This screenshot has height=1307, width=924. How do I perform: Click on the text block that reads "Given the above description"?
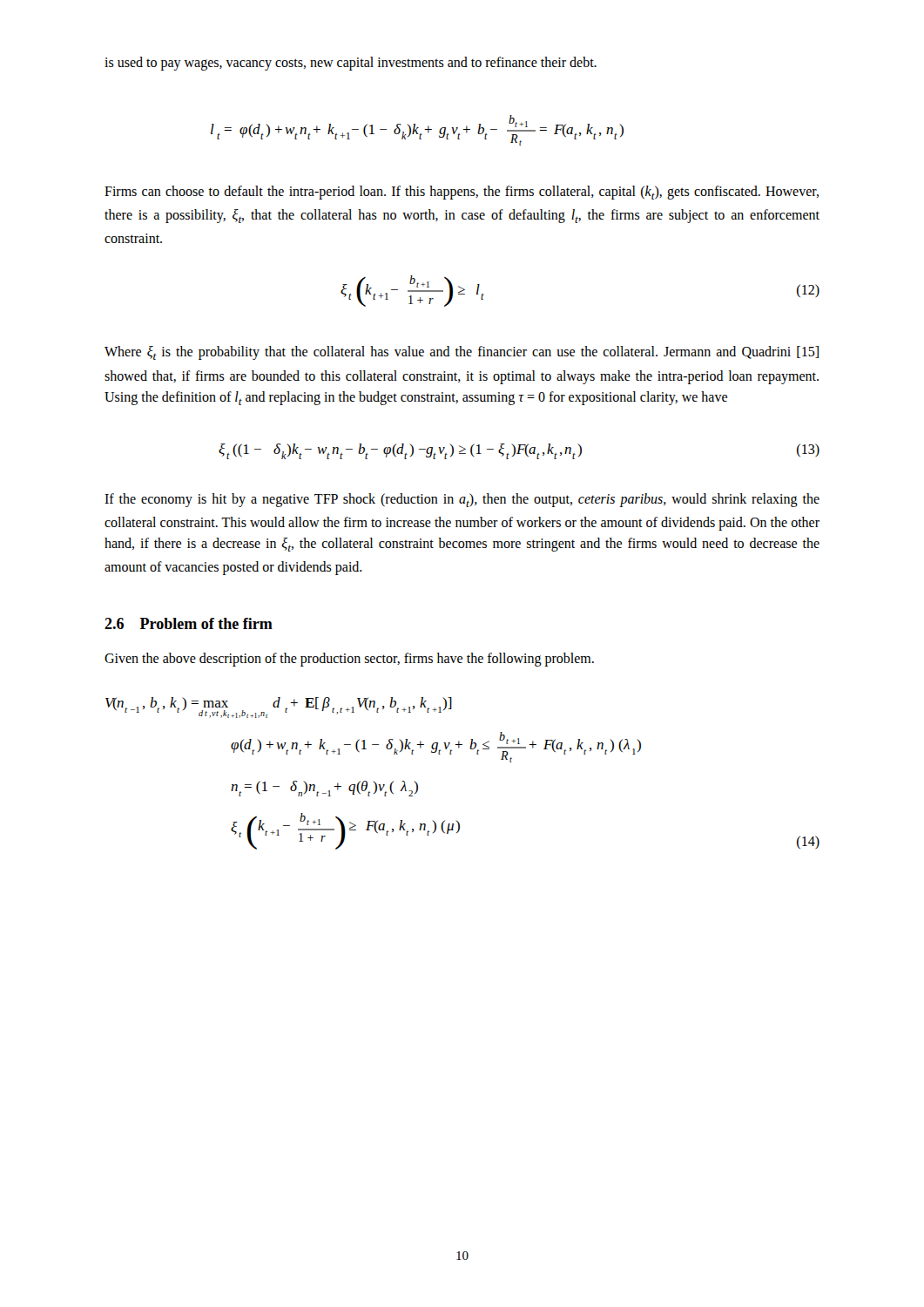click(x=462, y=659)
